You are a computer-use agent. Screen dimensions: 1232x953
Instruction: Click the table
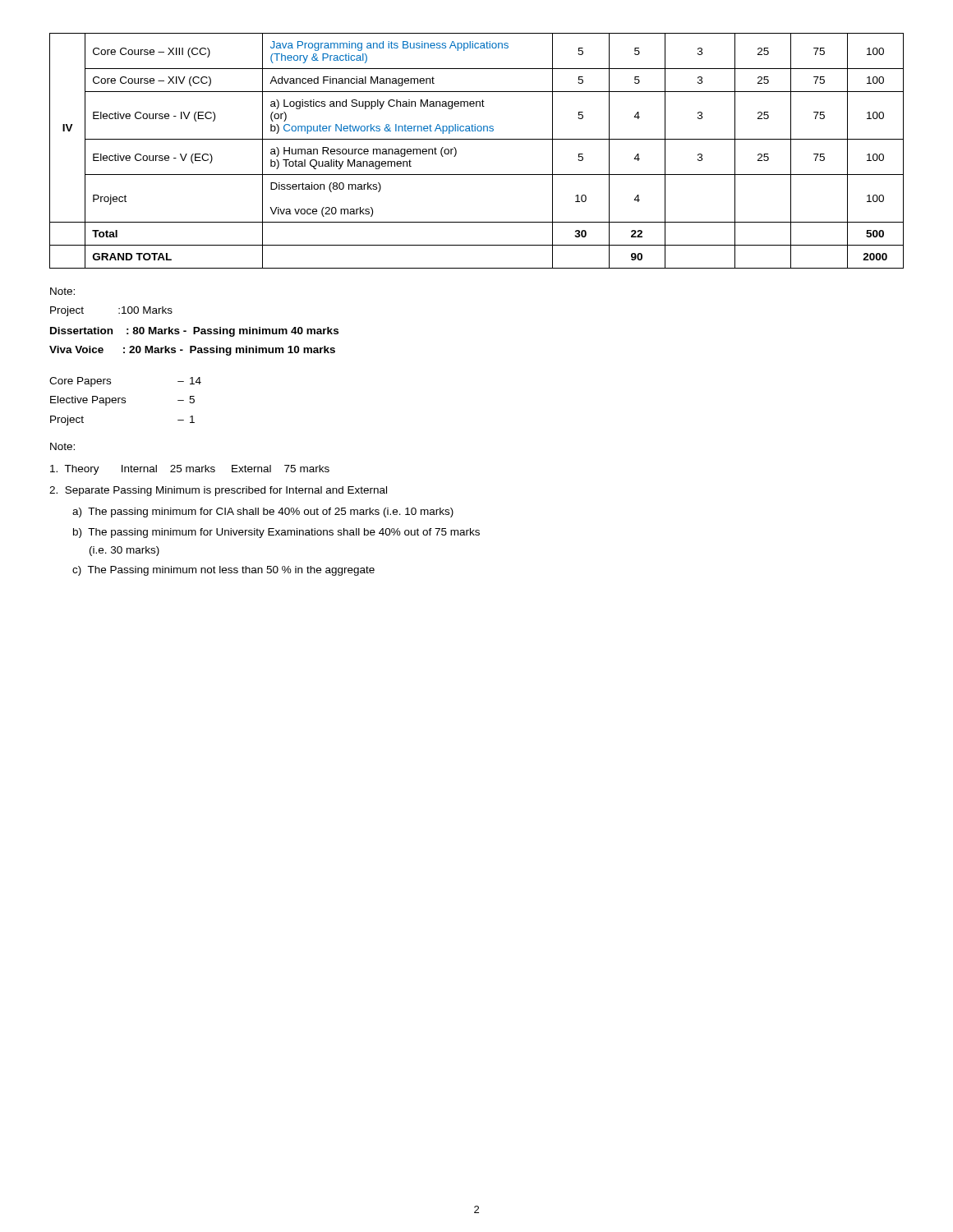[476, 151]
